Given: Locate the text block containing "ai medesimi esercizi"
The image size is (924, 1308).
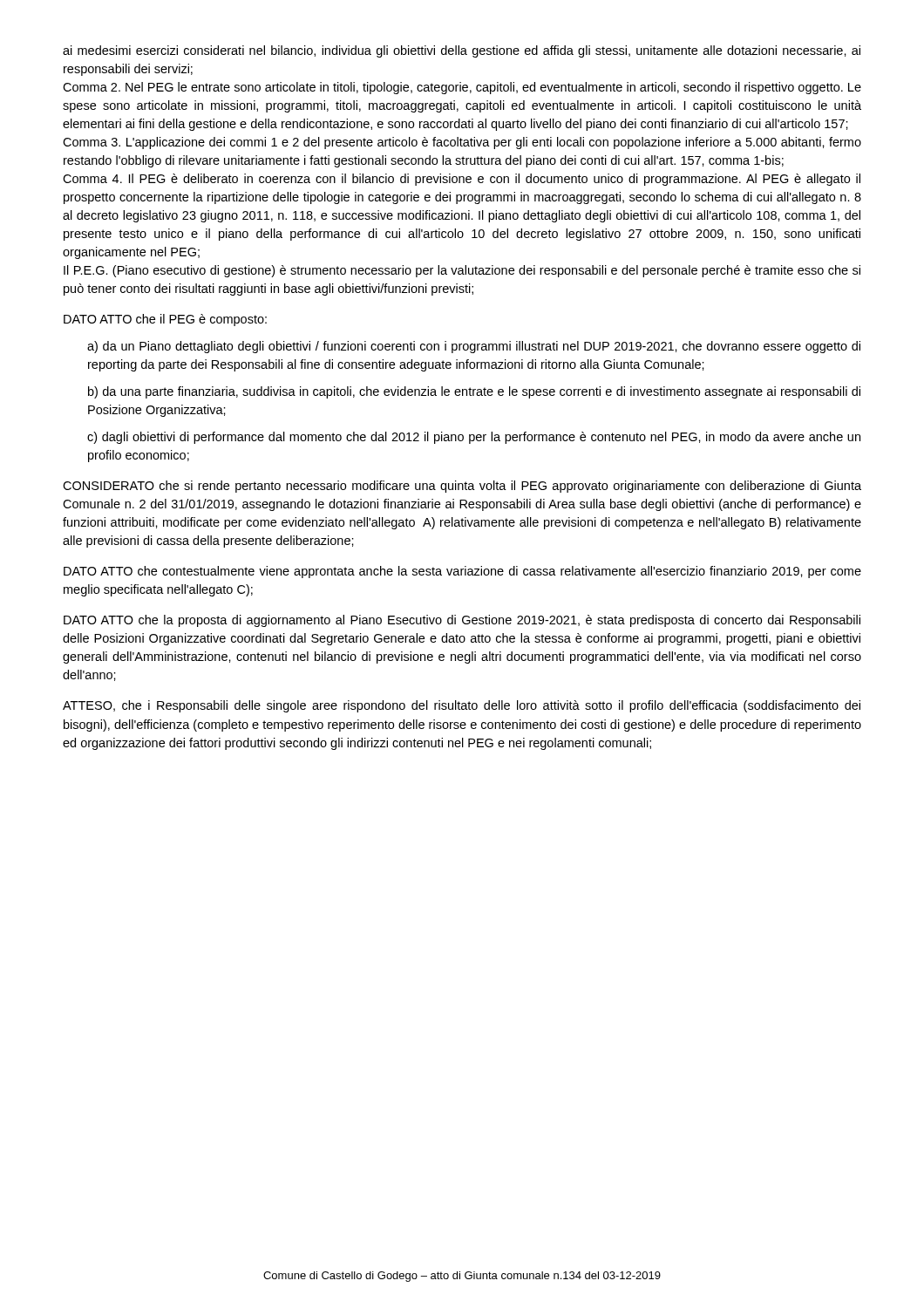Looking at the screenshot, I should point(462,170).
